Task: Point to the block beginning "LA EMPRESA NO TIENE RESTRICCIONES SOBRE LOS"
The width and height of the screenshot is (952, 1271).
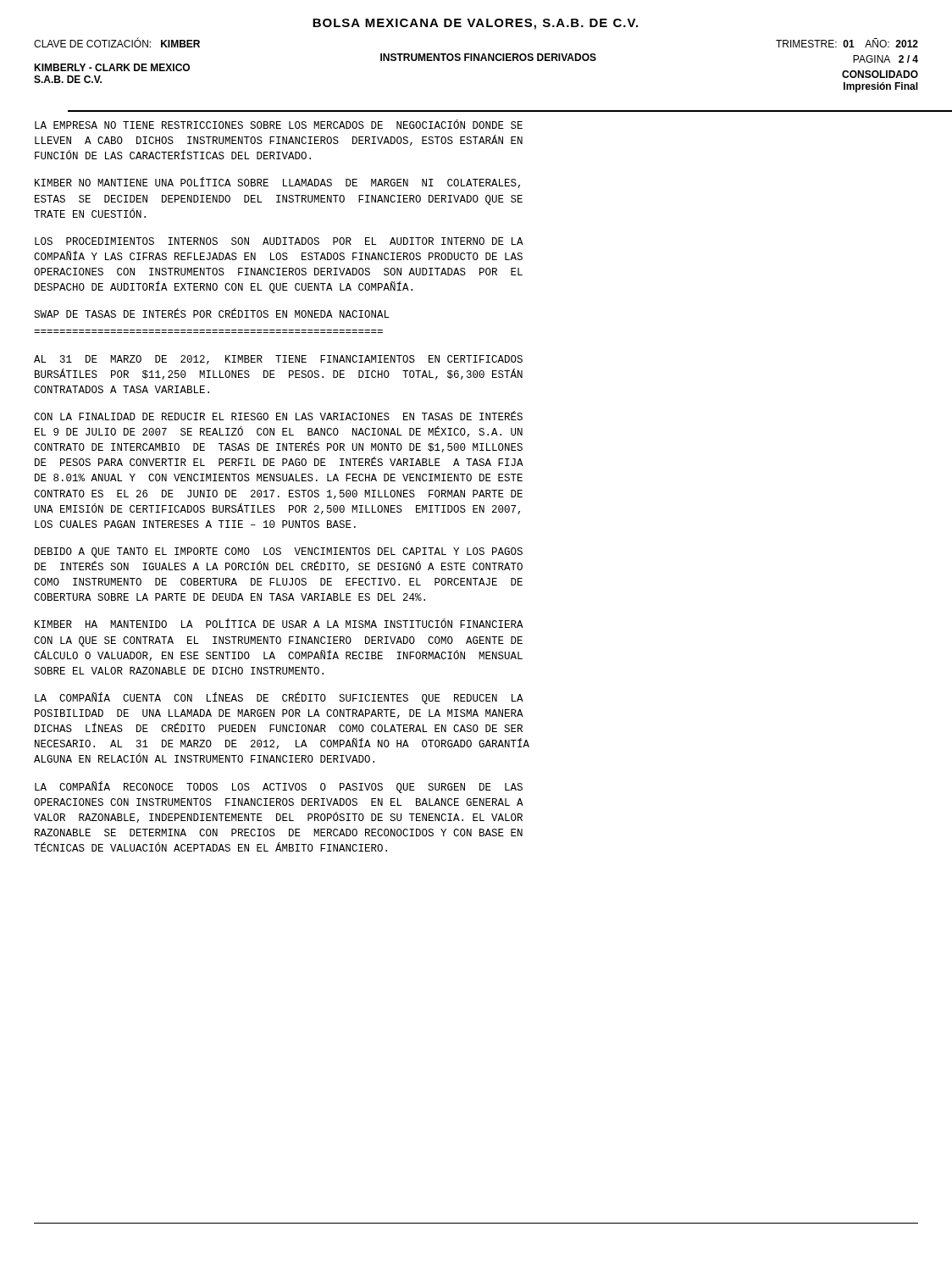Action: point(279,142)
